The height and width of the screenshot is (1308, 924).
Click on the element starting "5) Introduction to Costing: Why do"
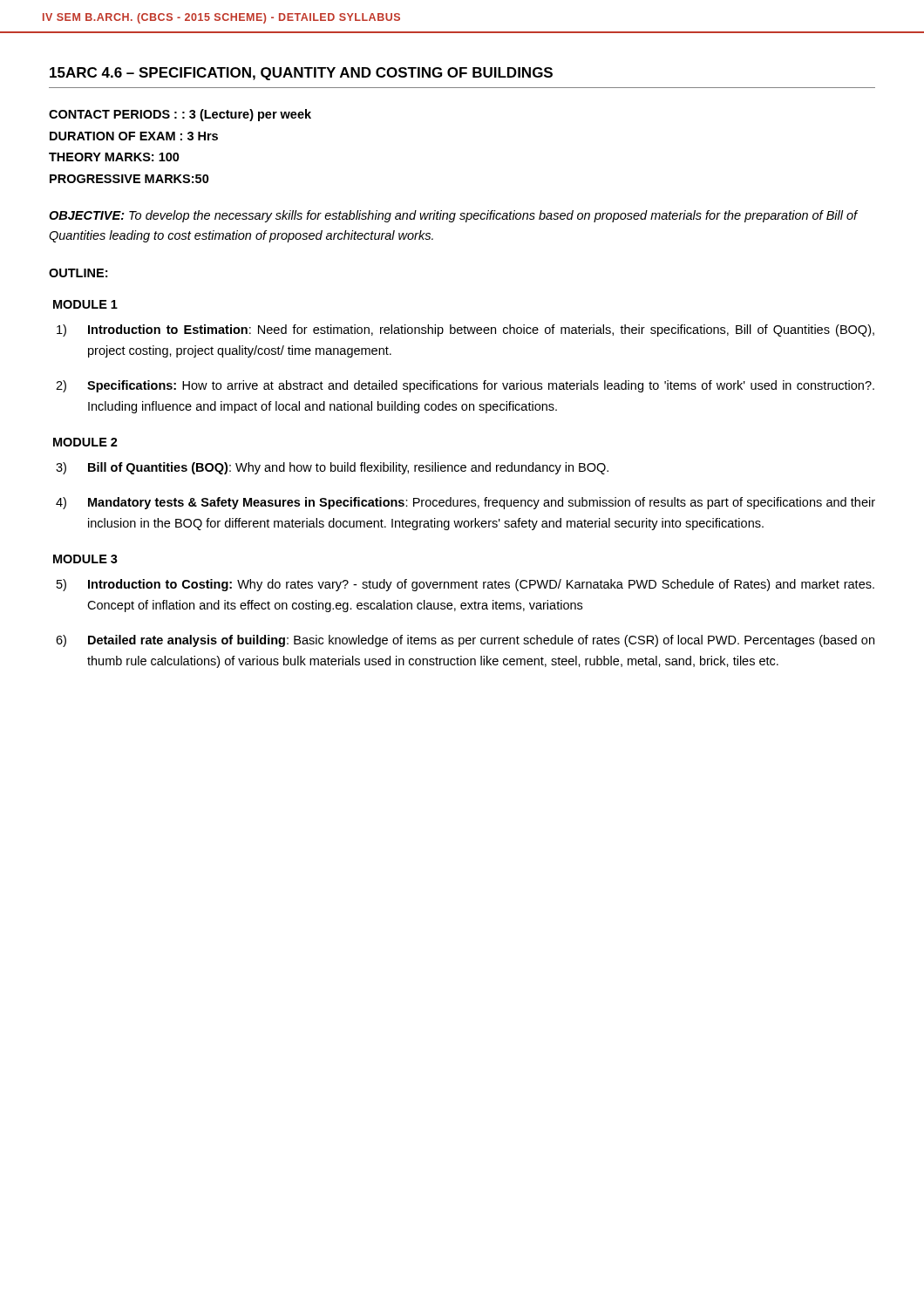tap(466, 595)
